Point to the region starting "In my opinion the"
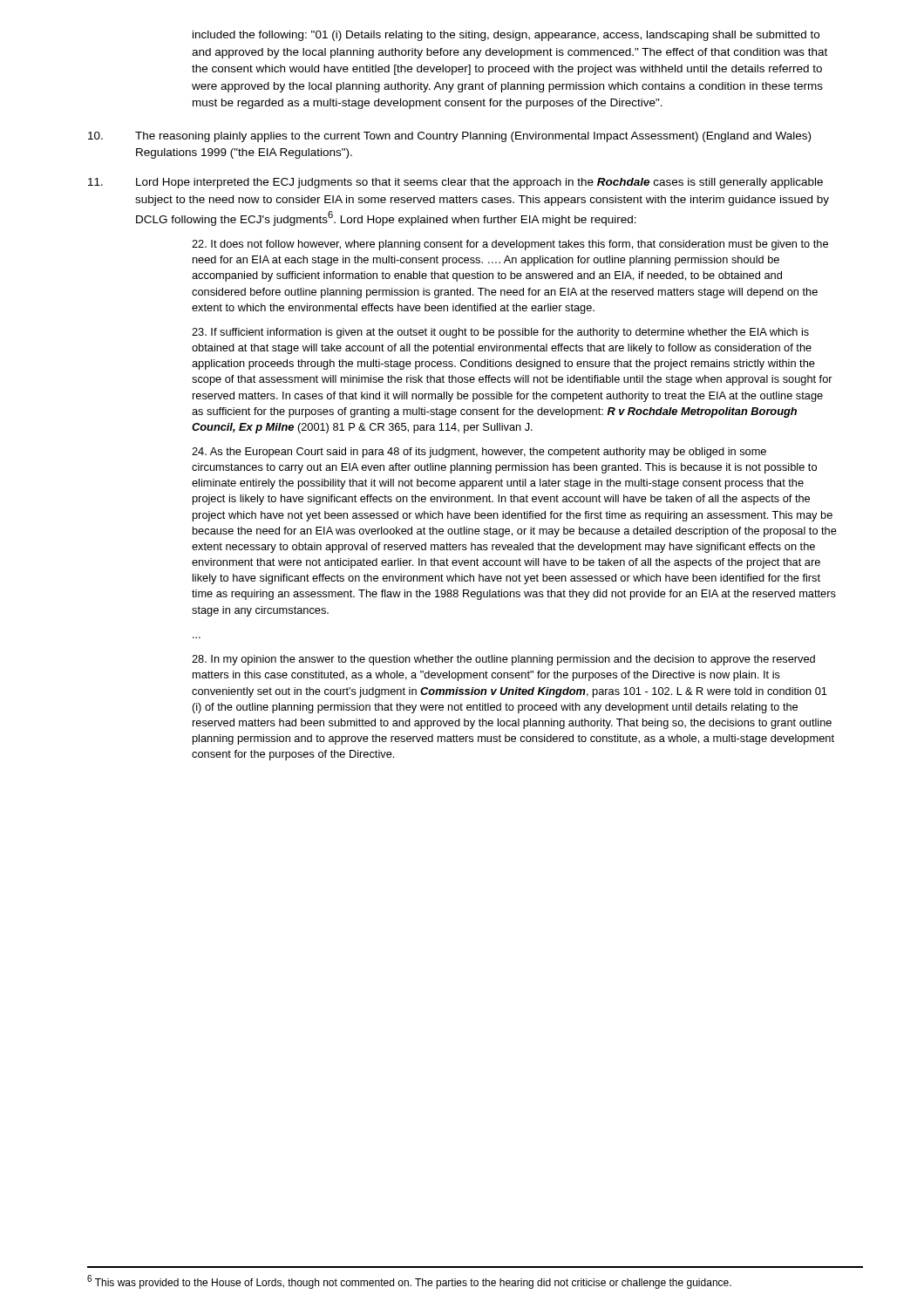The image size is (924, 1308). 514,707
